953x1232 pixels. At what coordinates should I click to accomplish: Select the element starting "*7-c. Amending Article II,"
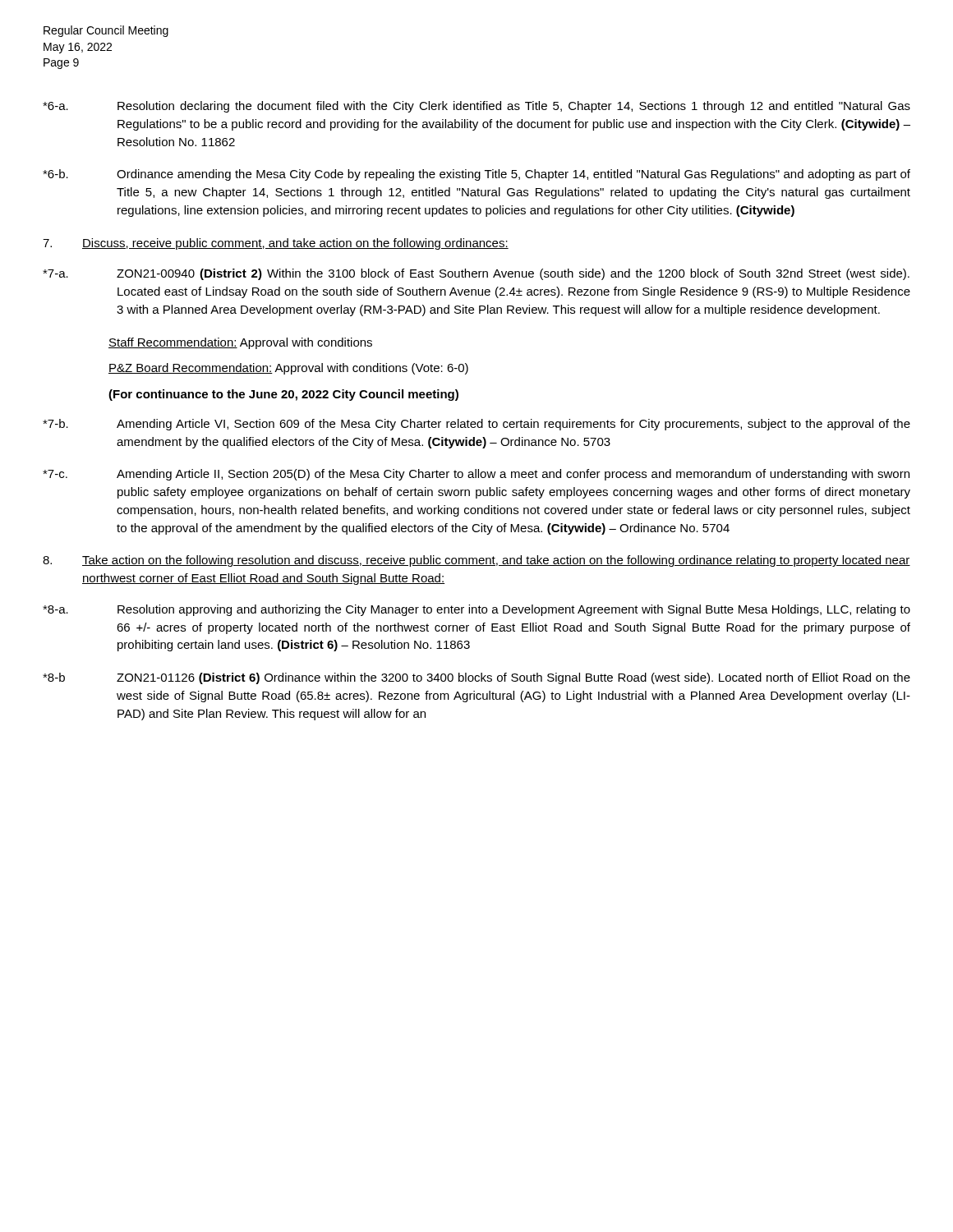pos(476,501)
